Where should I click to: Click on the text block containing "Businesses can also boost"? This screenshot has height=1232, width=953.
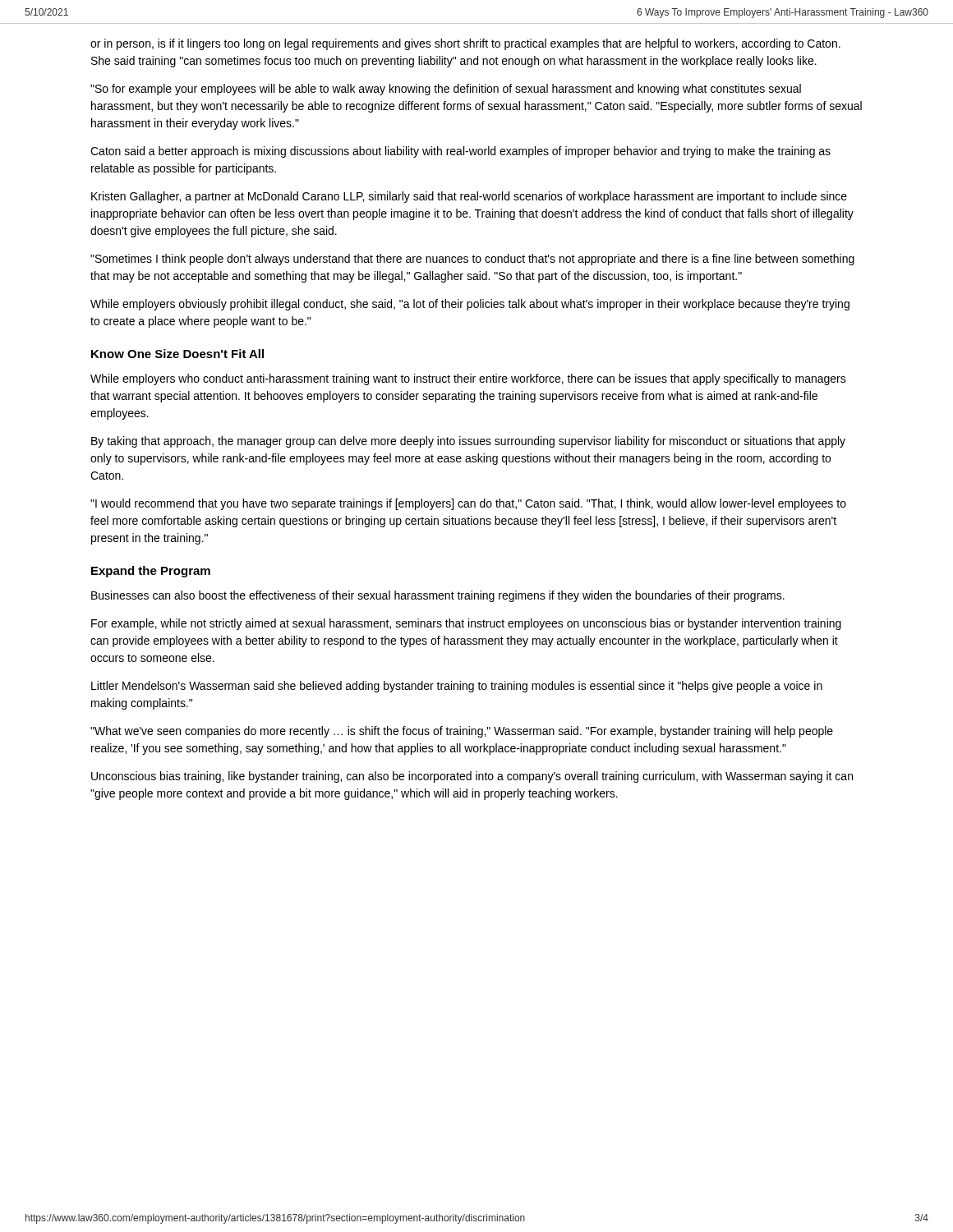click(x=438, y=595)
